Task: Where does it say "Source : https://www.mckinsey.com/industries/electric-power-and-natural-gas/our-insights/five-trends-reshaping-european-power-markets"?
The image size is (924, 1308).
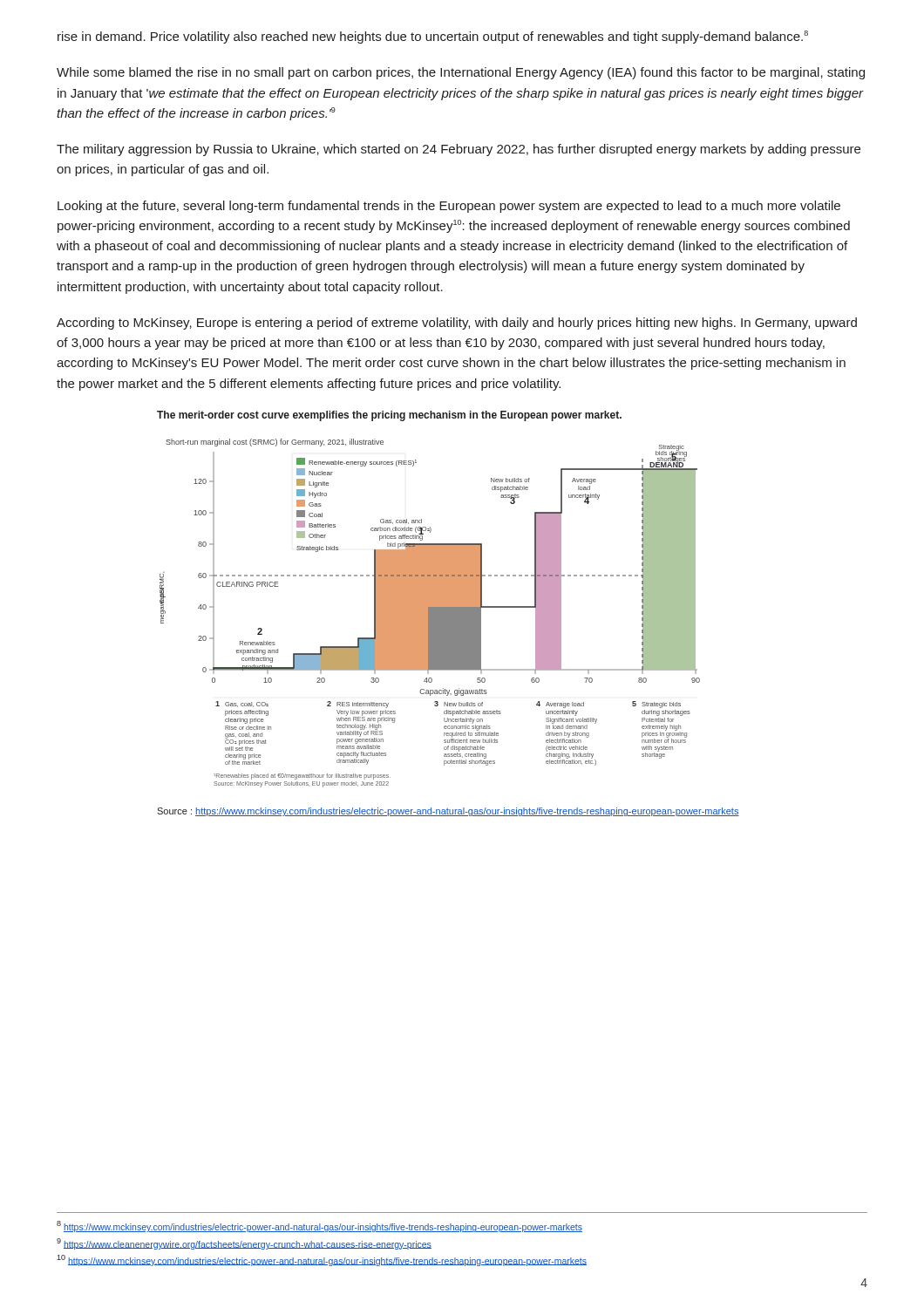Action: point(448,811)
